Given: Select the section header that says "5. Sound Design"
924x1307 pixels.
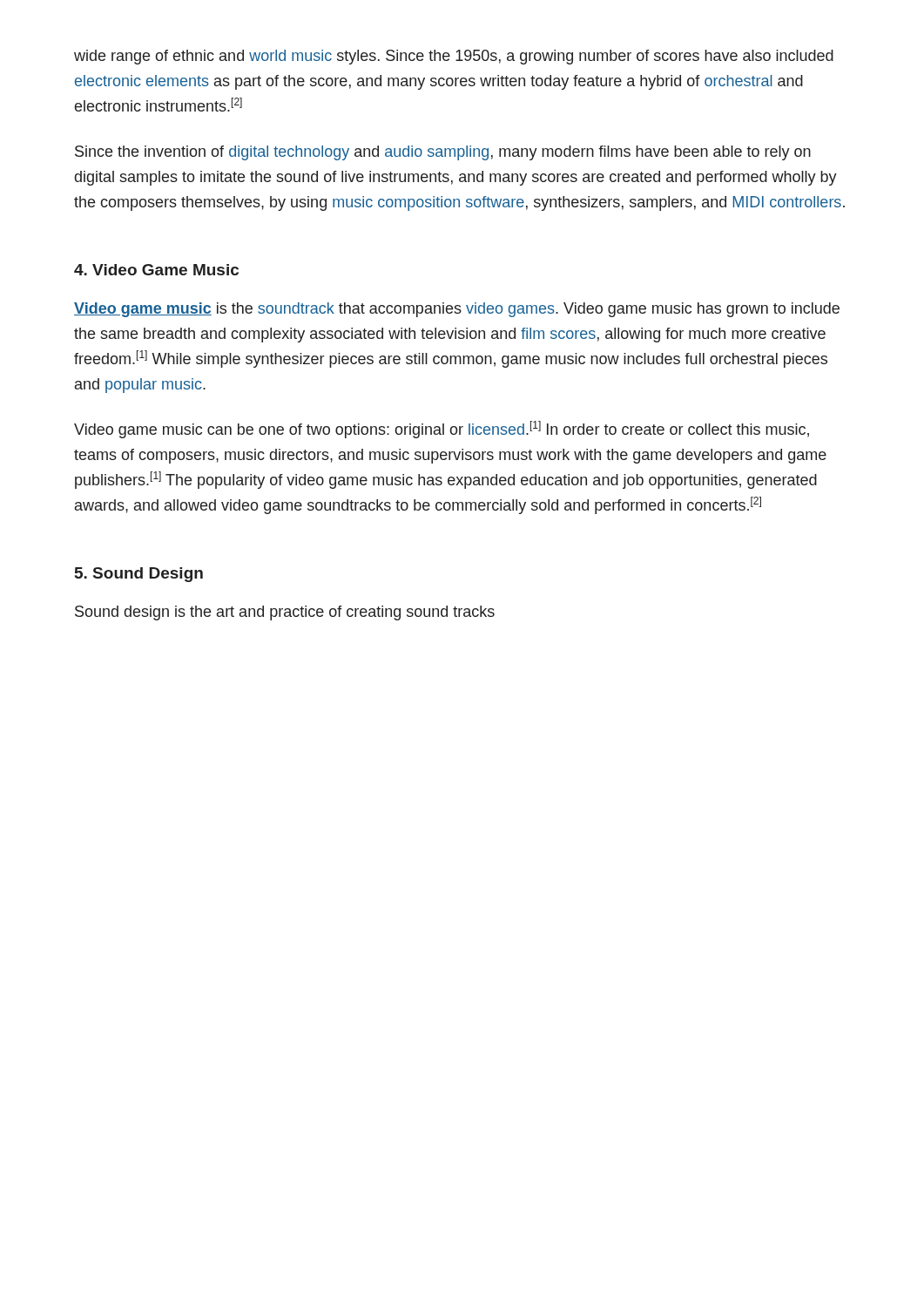Looking at the screenshot, I should pyautogui.click(x=139, y=573).
